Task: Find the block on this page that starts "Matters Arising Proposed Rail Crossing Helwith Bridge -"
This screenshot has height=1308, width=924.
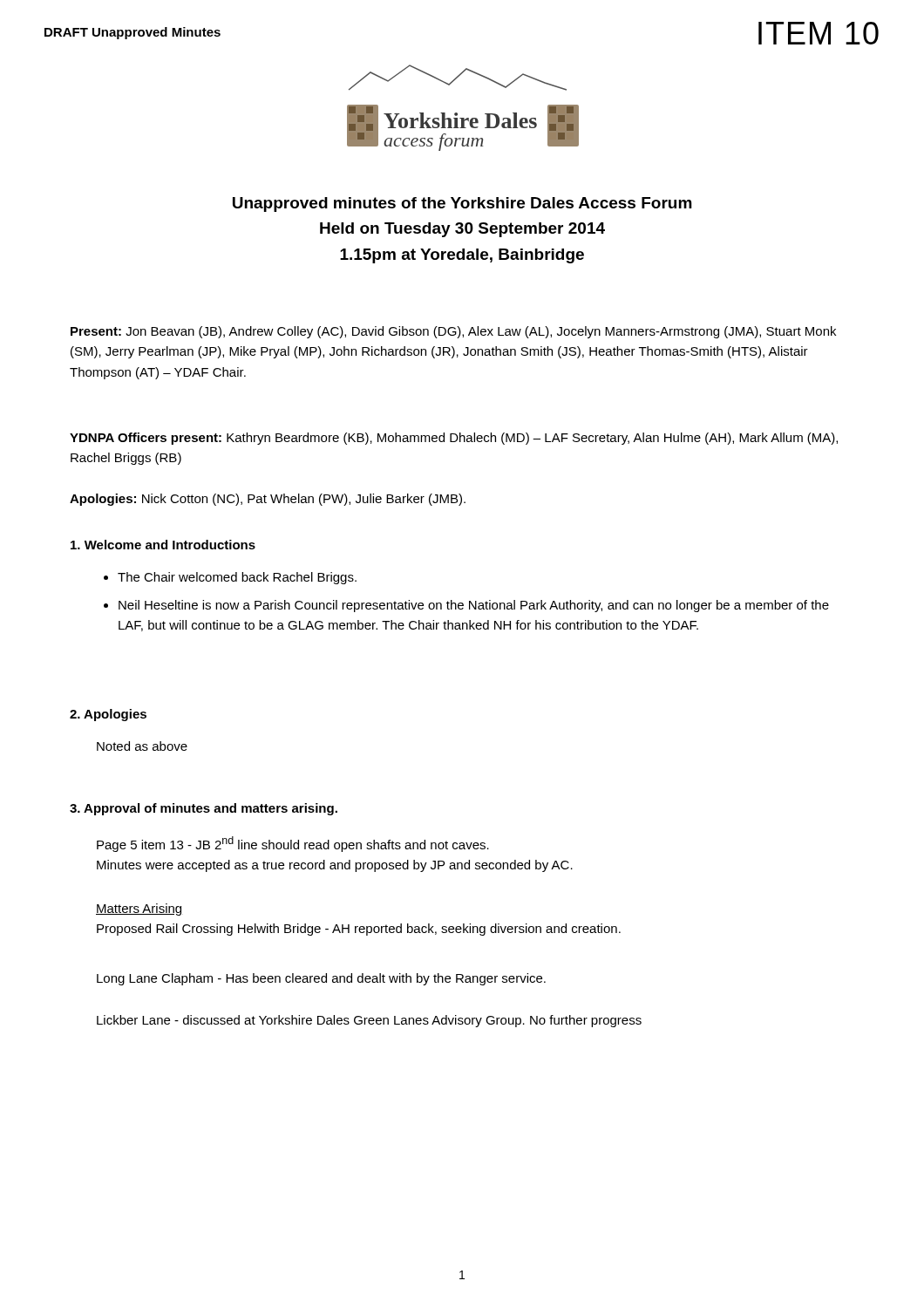Action: (x=359, y=918)
